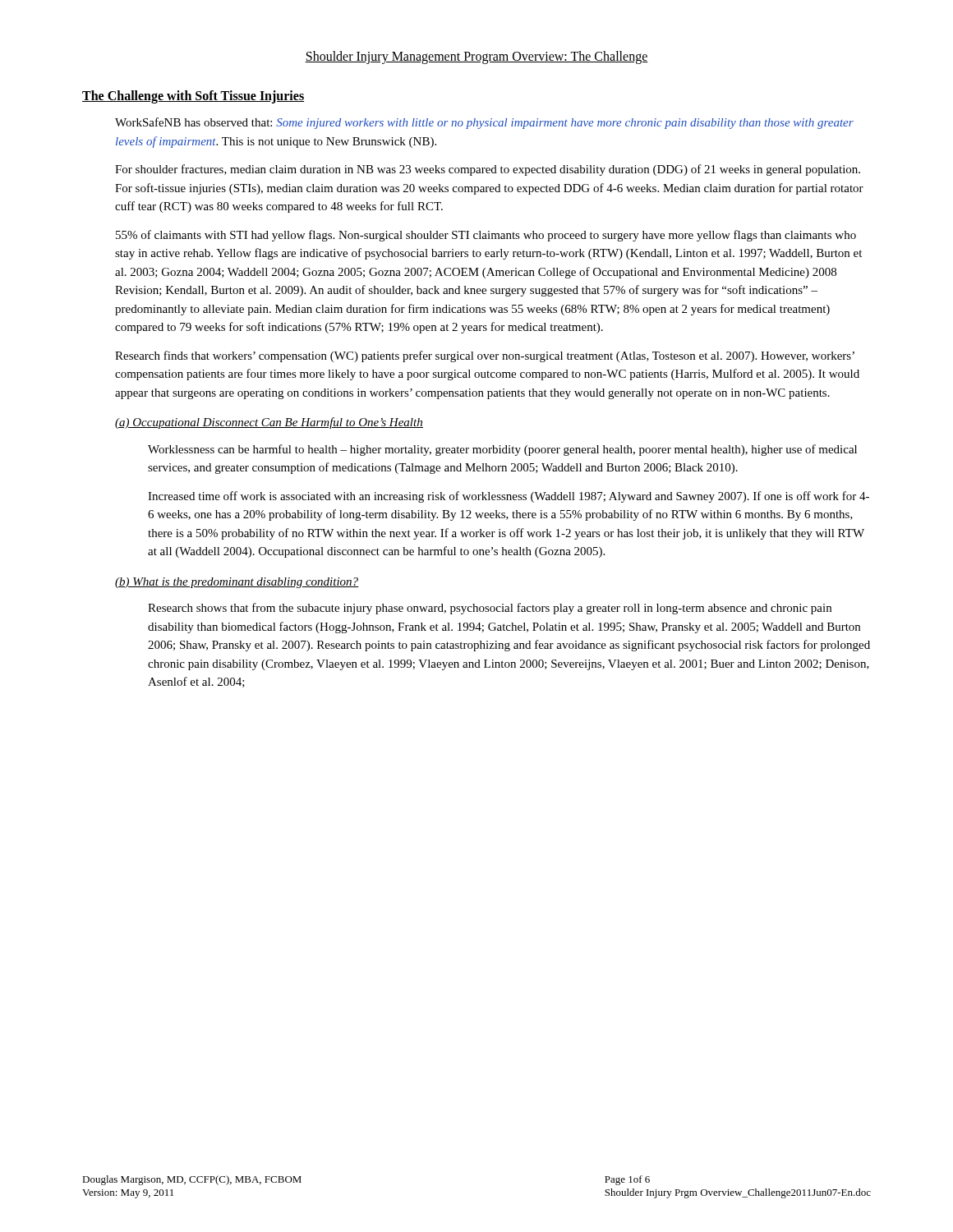Locate the text block with the text "Research finds that"
953x1232 pixels.
tap(487, 374)
